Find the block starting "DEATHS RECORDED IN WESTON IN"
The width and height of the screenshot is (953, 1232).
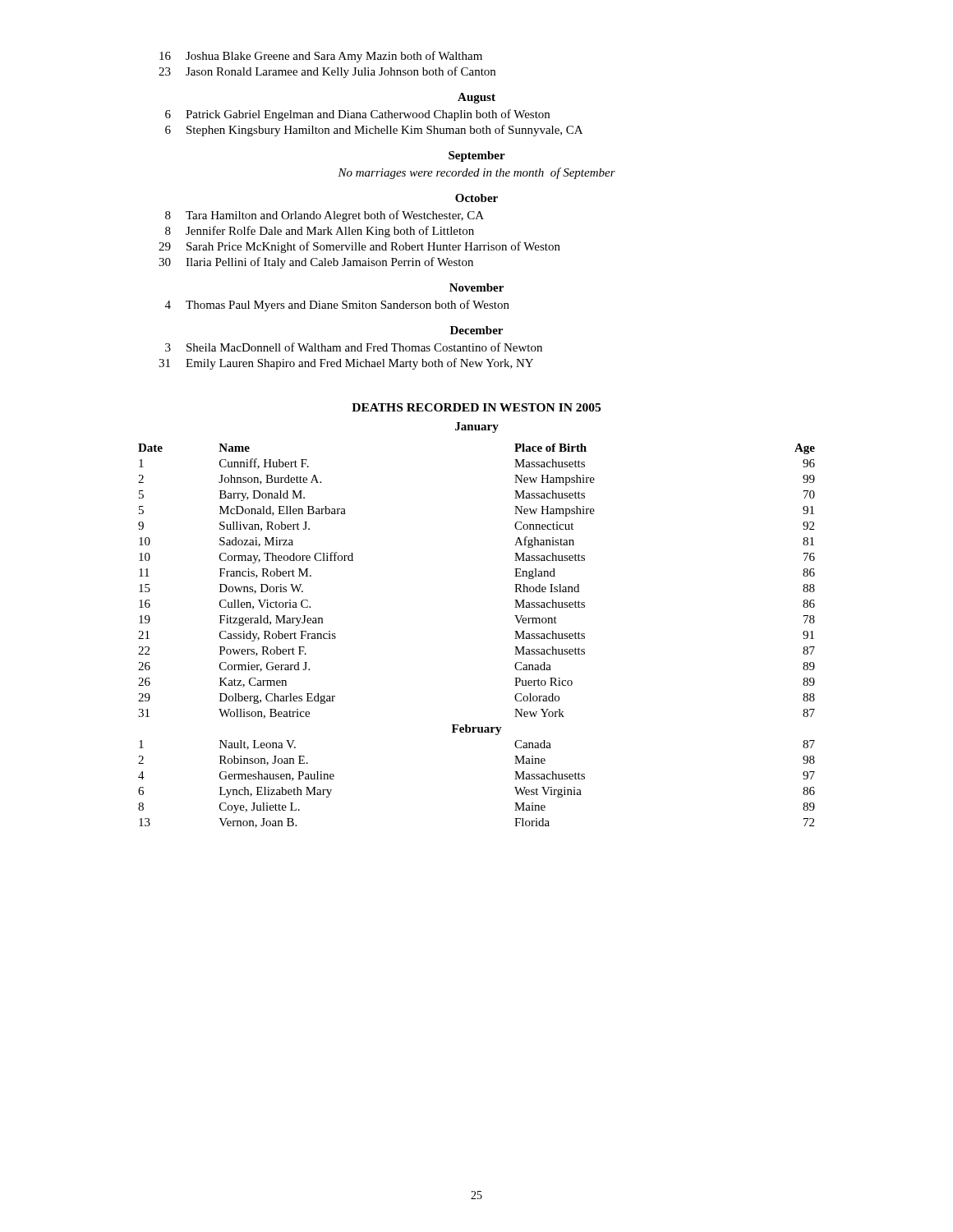pyautogui.click(x=476, y=407)
